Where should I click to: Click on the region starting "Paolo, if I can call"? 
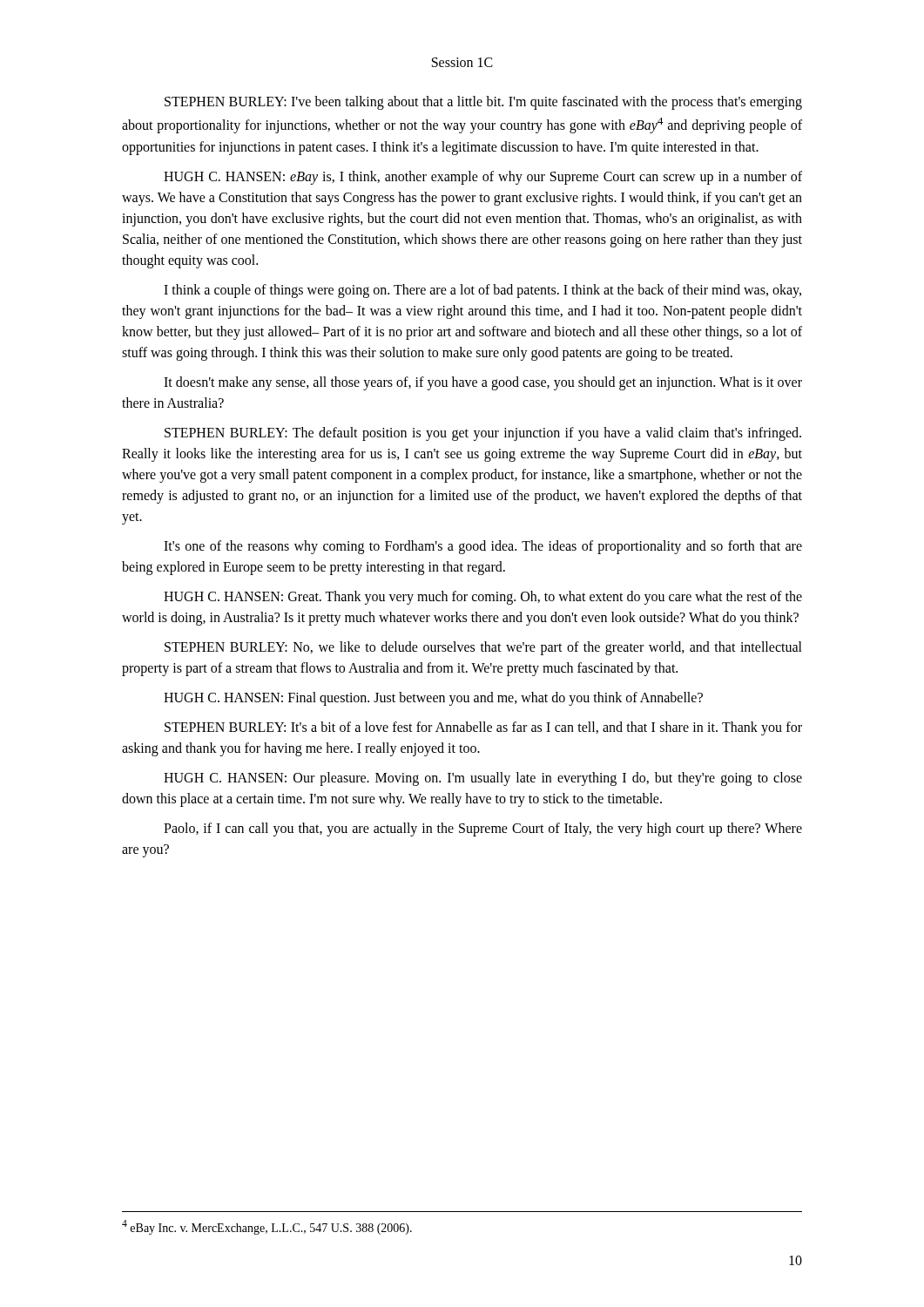click(x=462, y=839)
